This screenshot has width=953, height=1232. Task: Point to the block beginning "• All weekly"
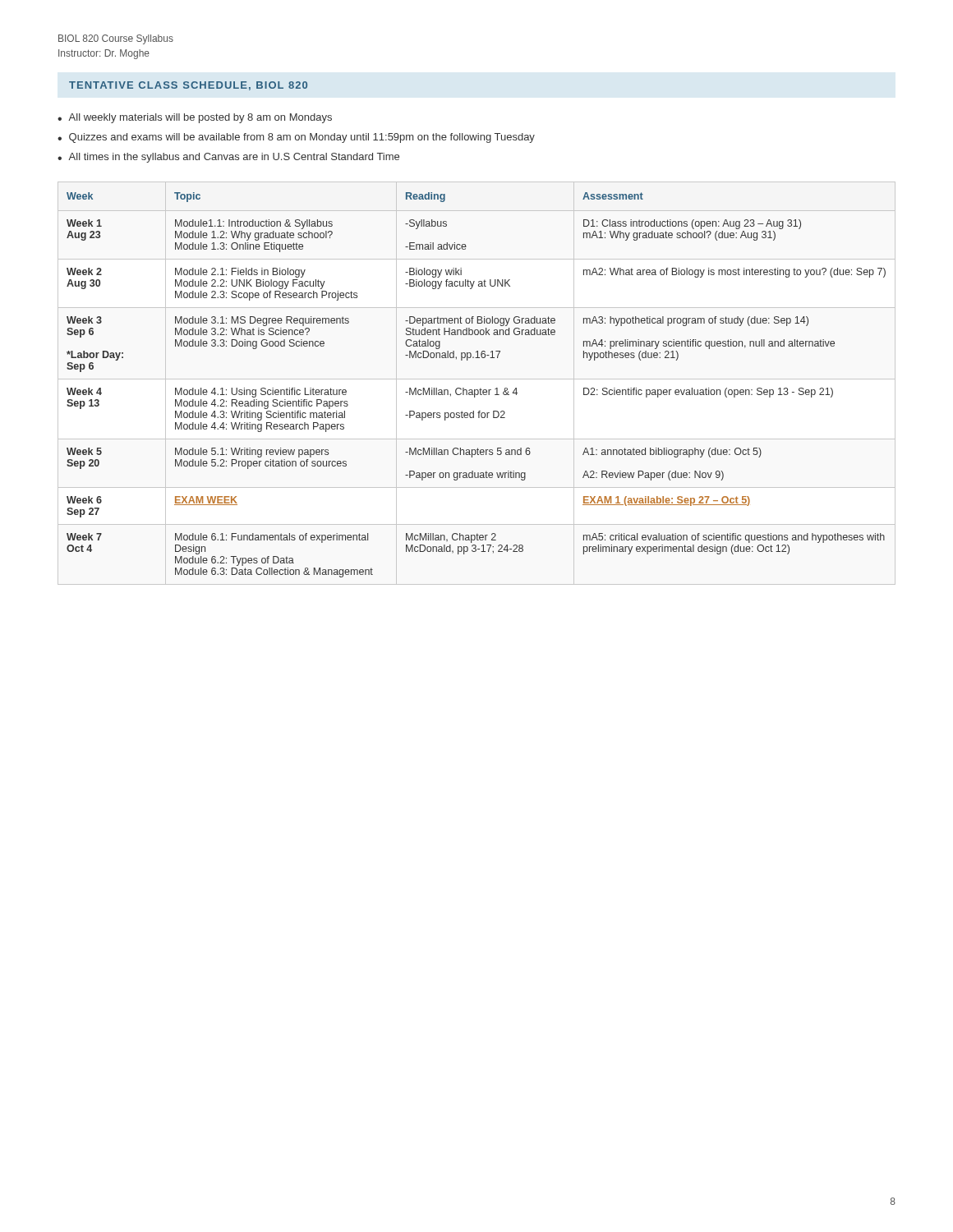195,119
